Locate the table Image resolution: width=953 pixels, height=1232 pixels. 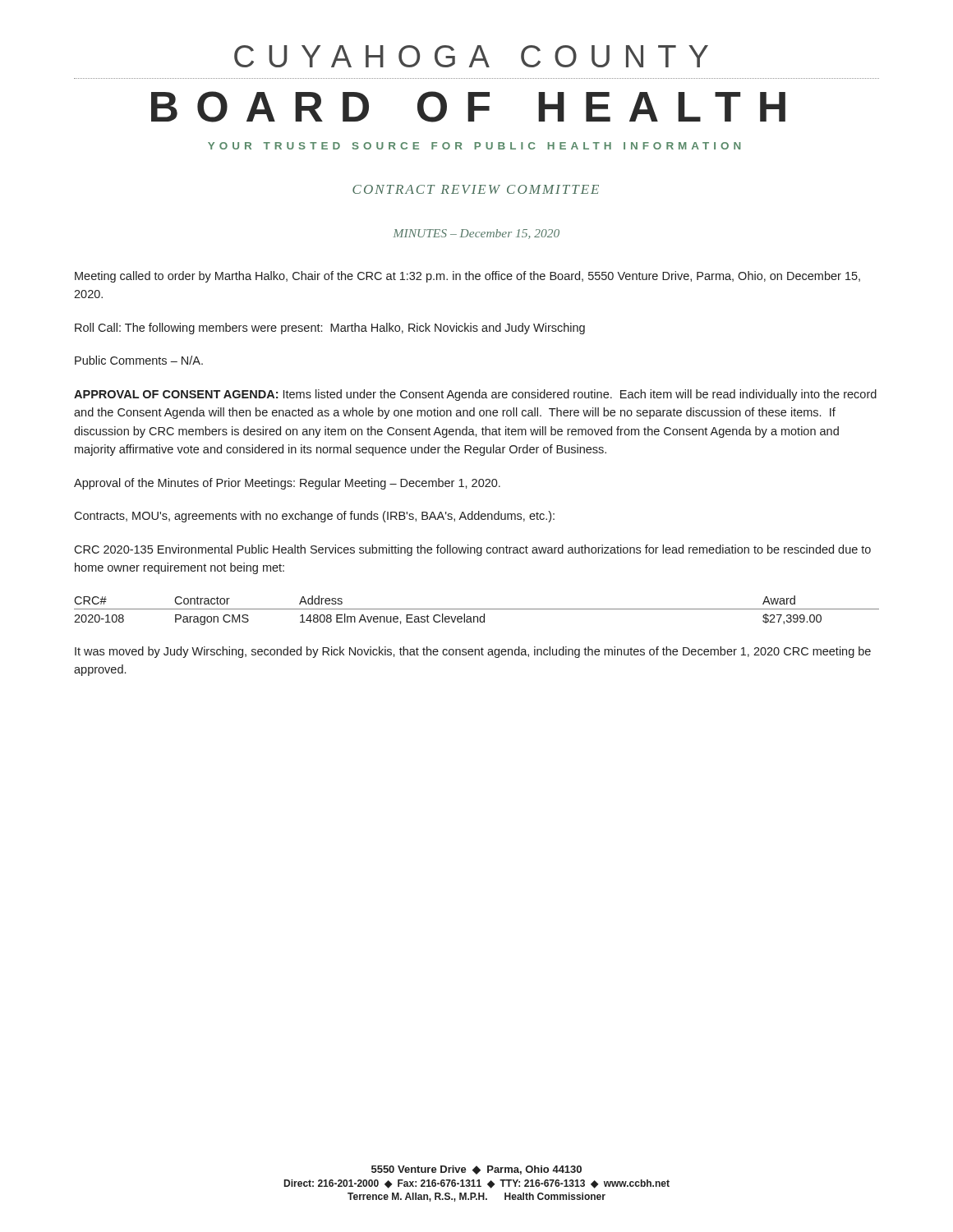click(476, 610)
